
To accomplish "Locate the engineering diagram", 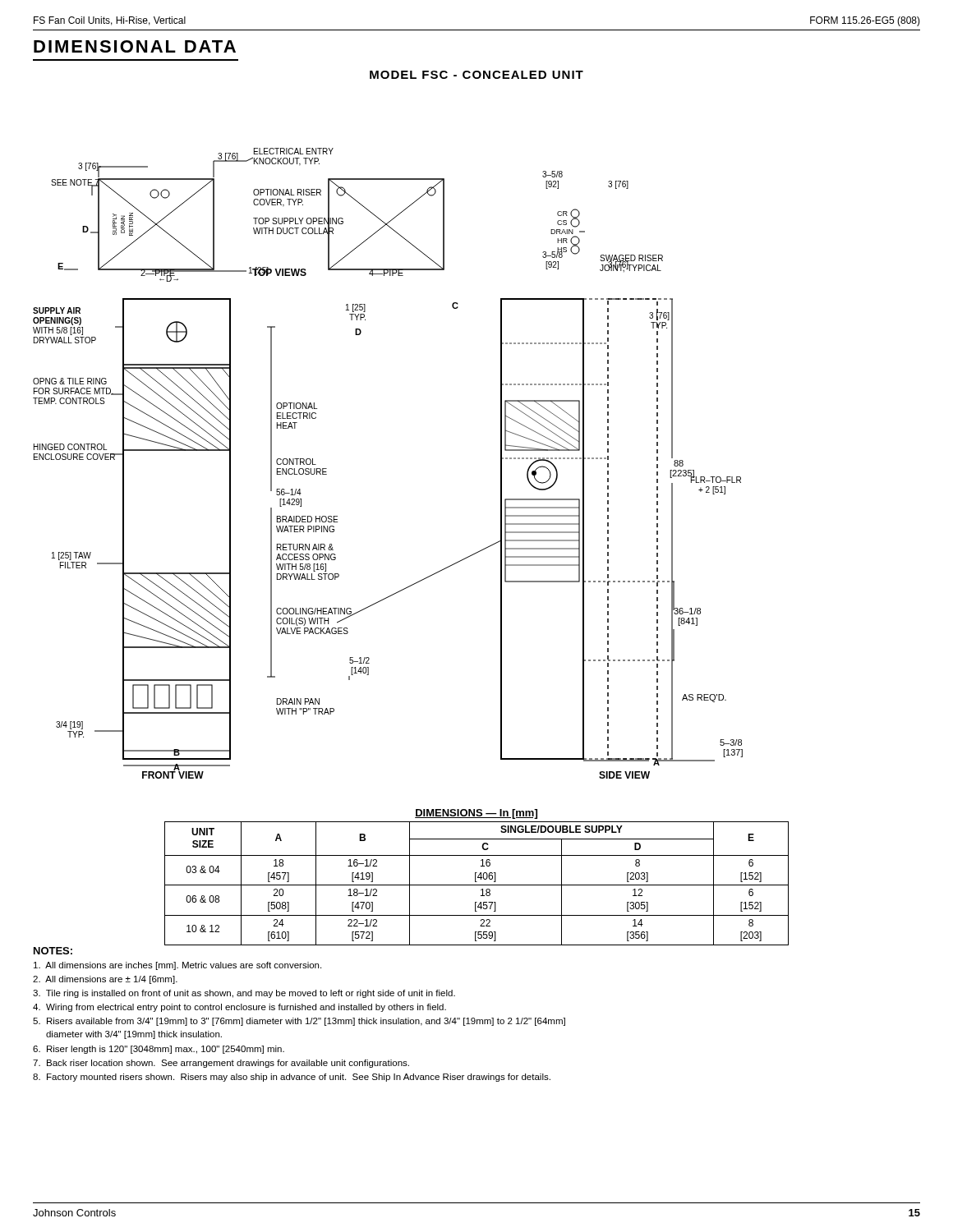I will [476, 446].
